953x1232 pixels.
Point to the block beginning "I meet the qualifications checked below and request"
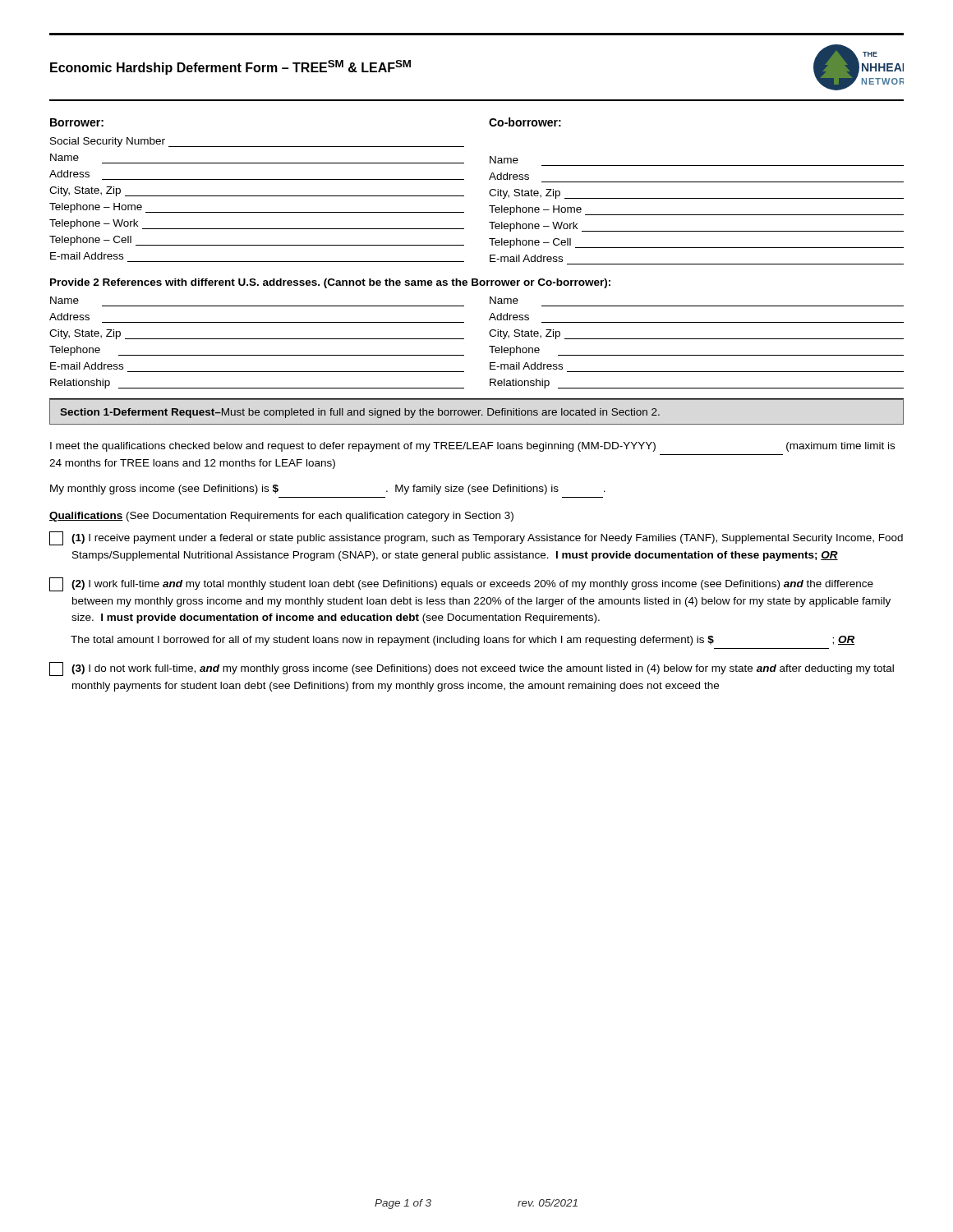click(472, 454)
